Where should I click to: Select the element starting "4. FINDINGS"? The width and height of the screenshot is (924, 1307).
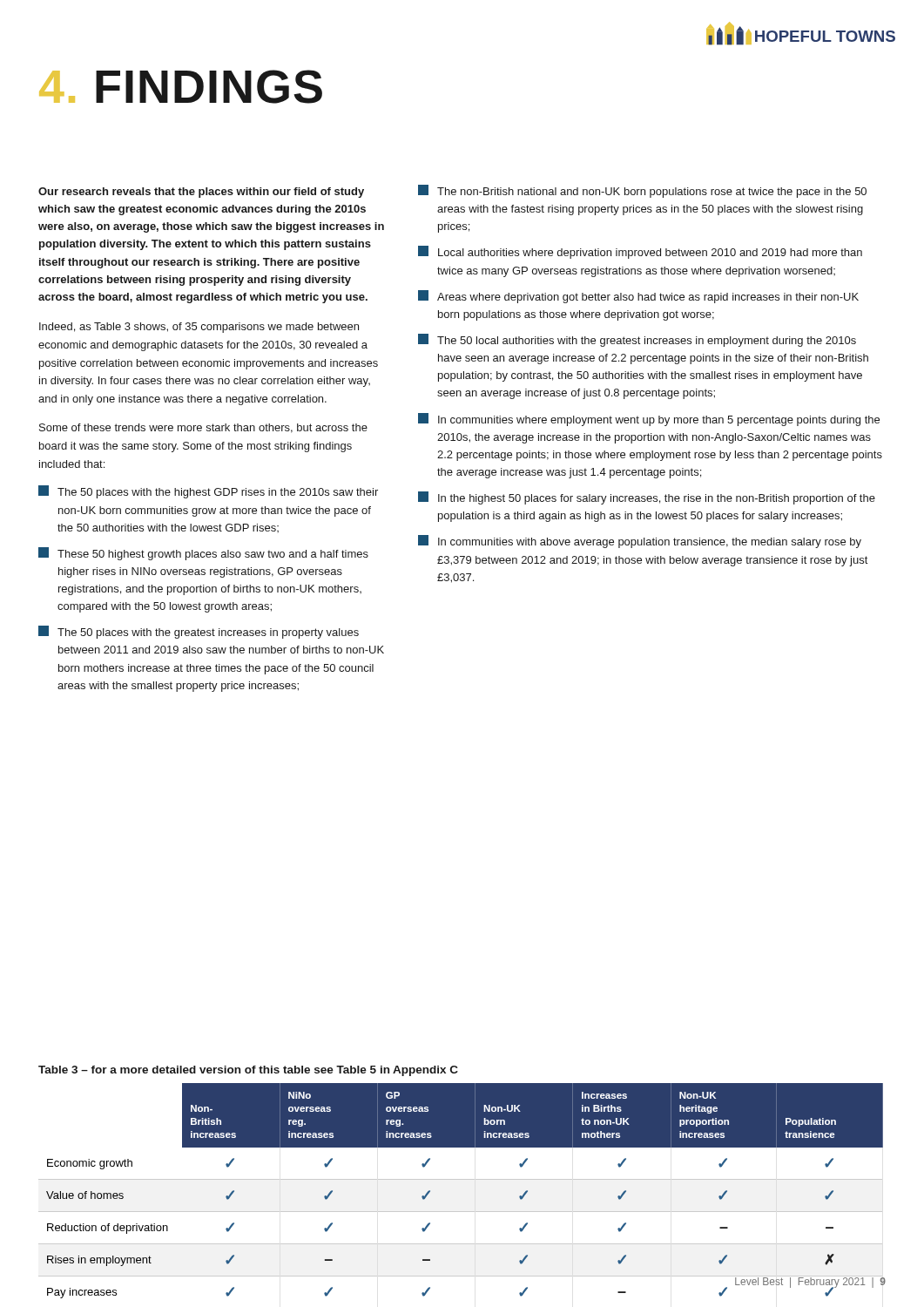coord(182,87)
